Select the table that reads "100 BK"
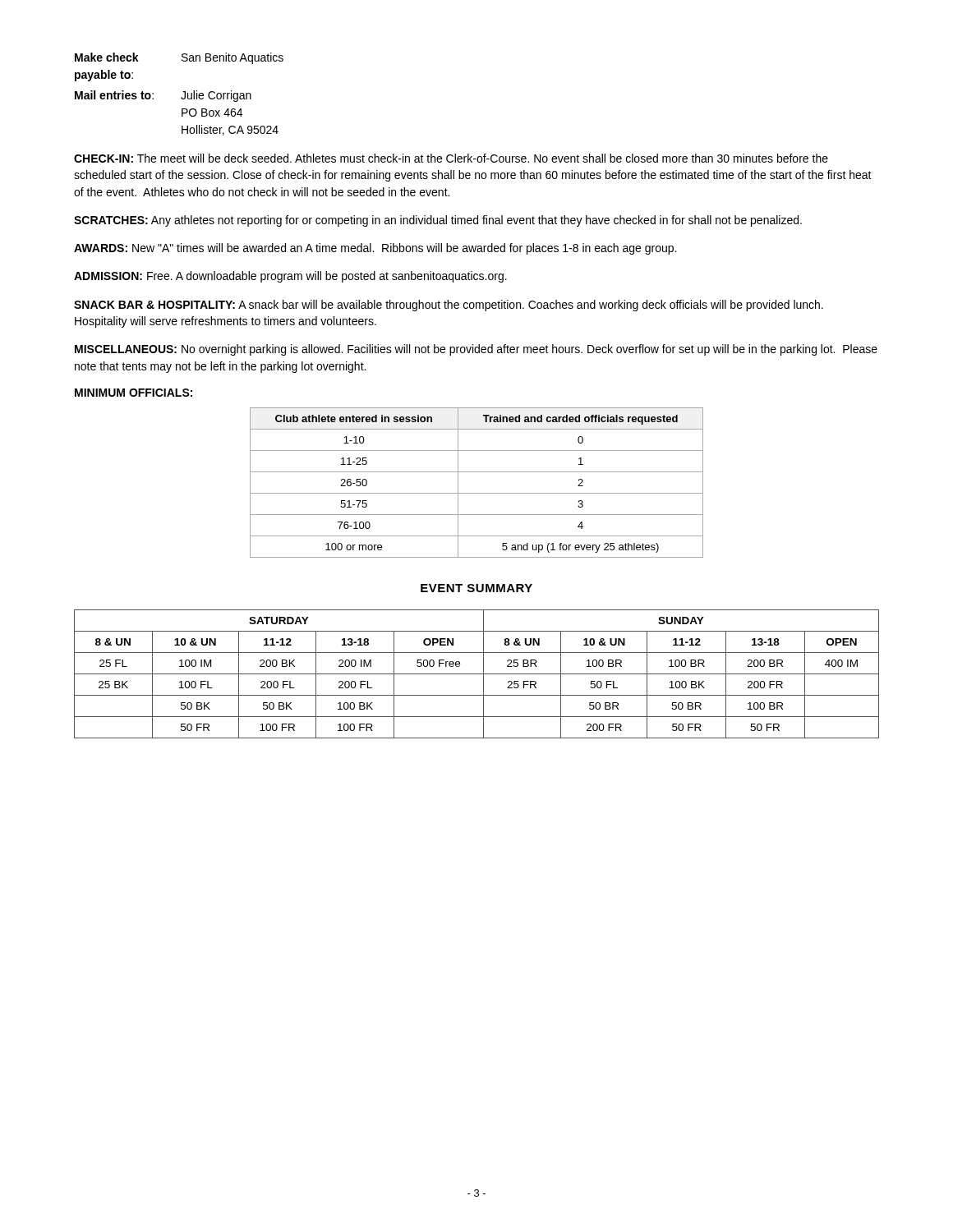The image size is (953, 1232). (476, 674)
